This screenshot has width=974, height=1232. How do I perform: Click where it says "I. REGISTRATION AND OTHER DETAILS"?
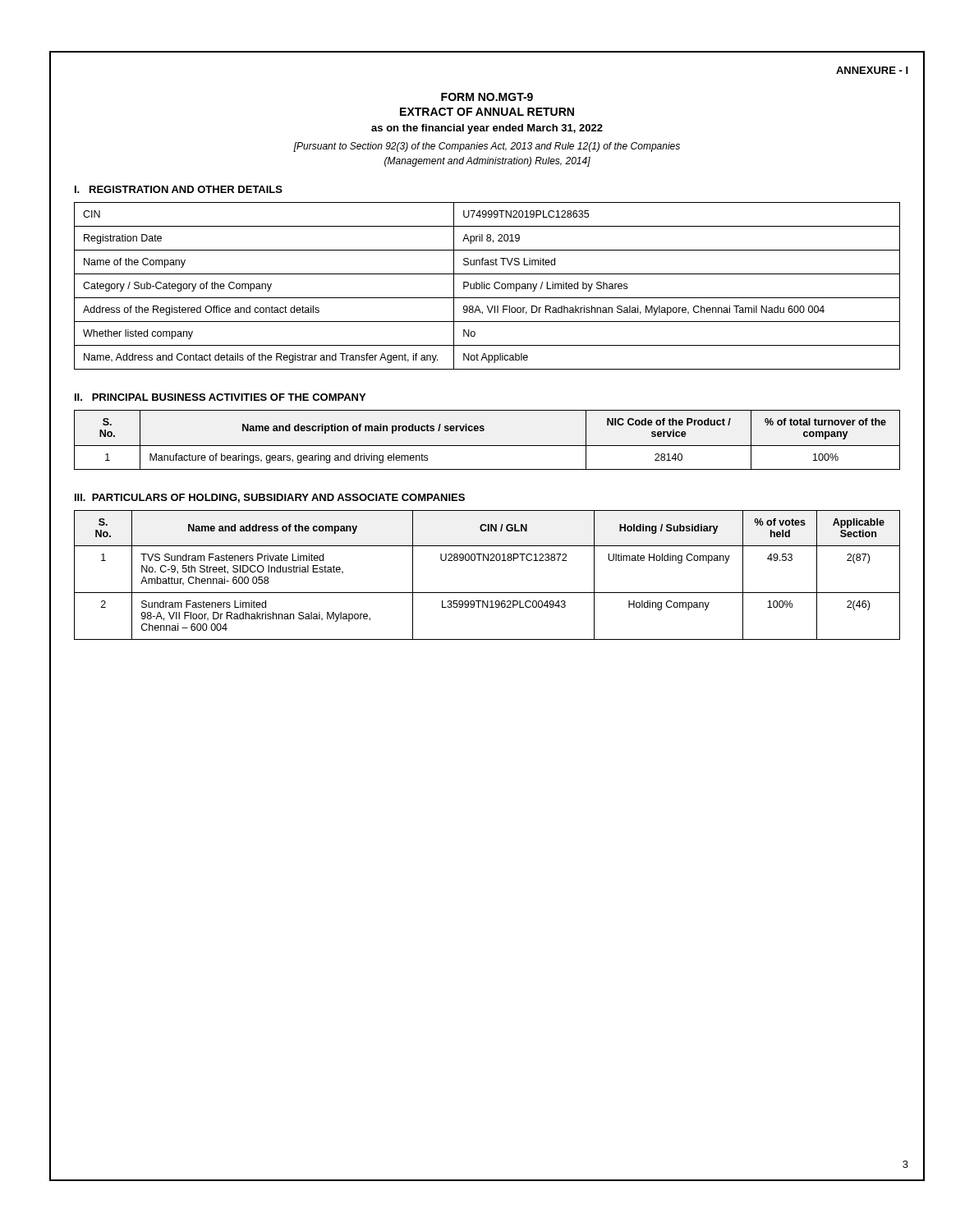click(x=178, y=189)
